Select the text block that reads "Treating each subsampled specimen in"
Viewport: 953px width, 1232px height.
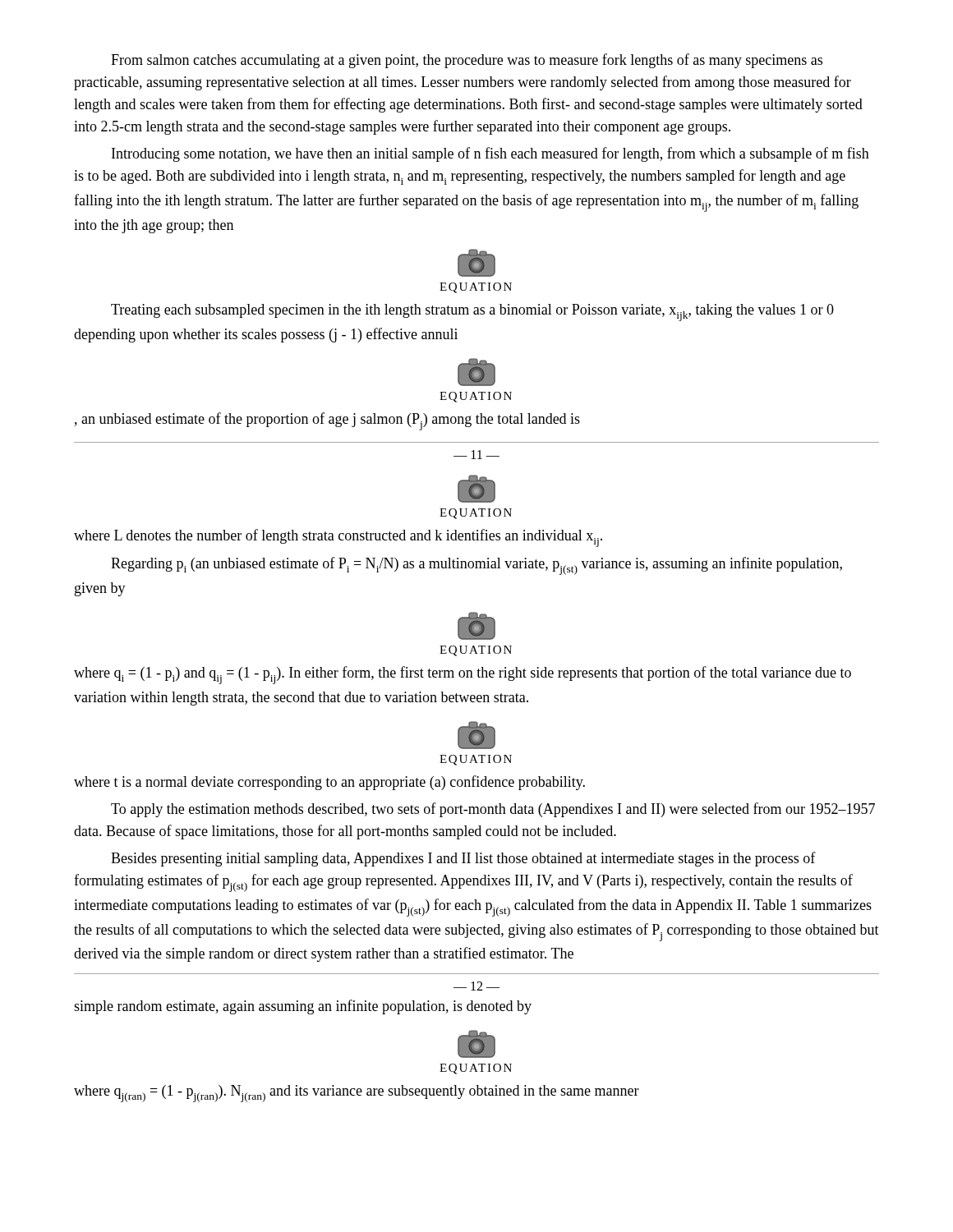(x=476, y=322)
